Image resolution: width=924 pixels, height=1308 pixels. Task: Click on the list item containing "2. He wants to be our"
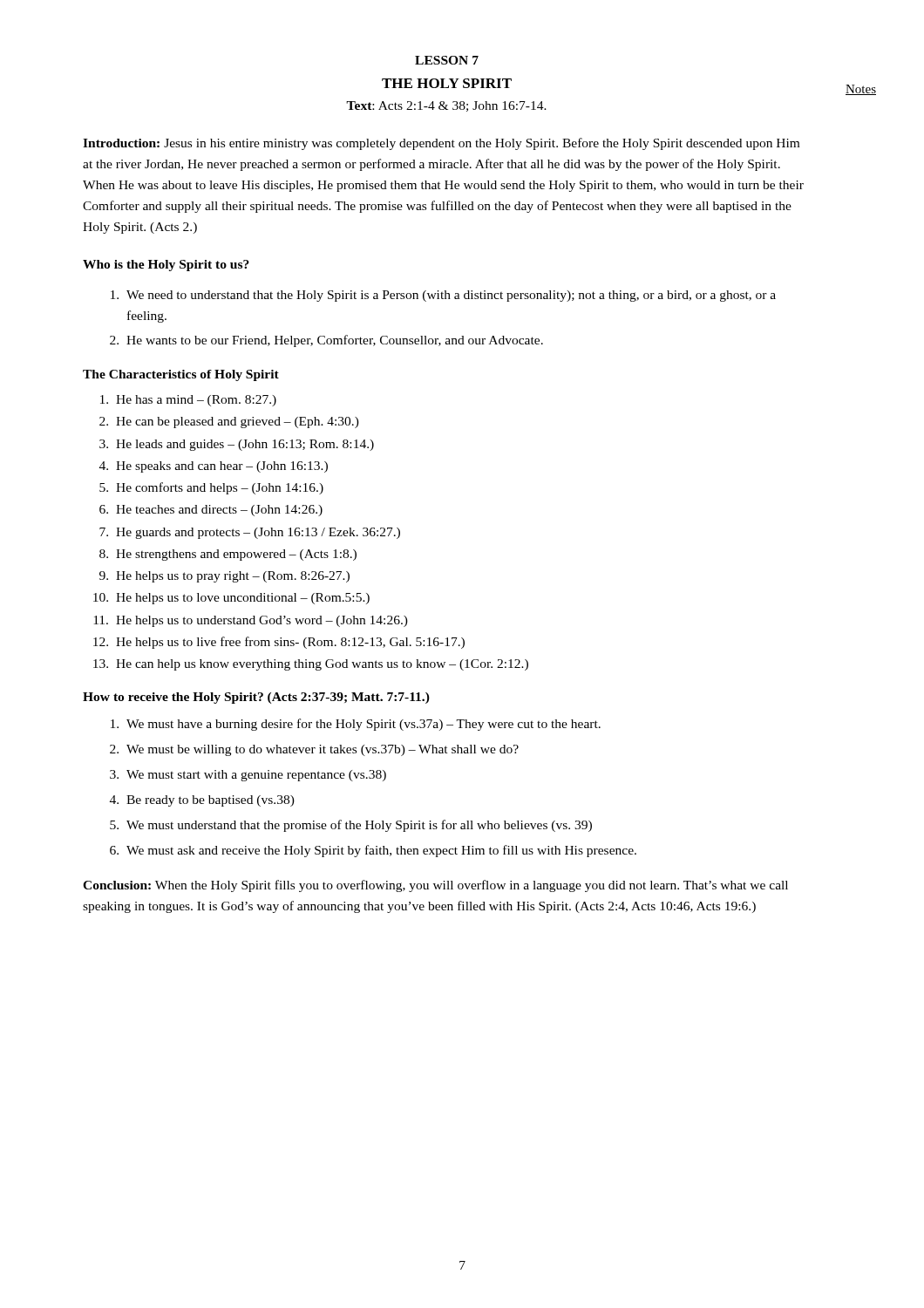[447, 340]
